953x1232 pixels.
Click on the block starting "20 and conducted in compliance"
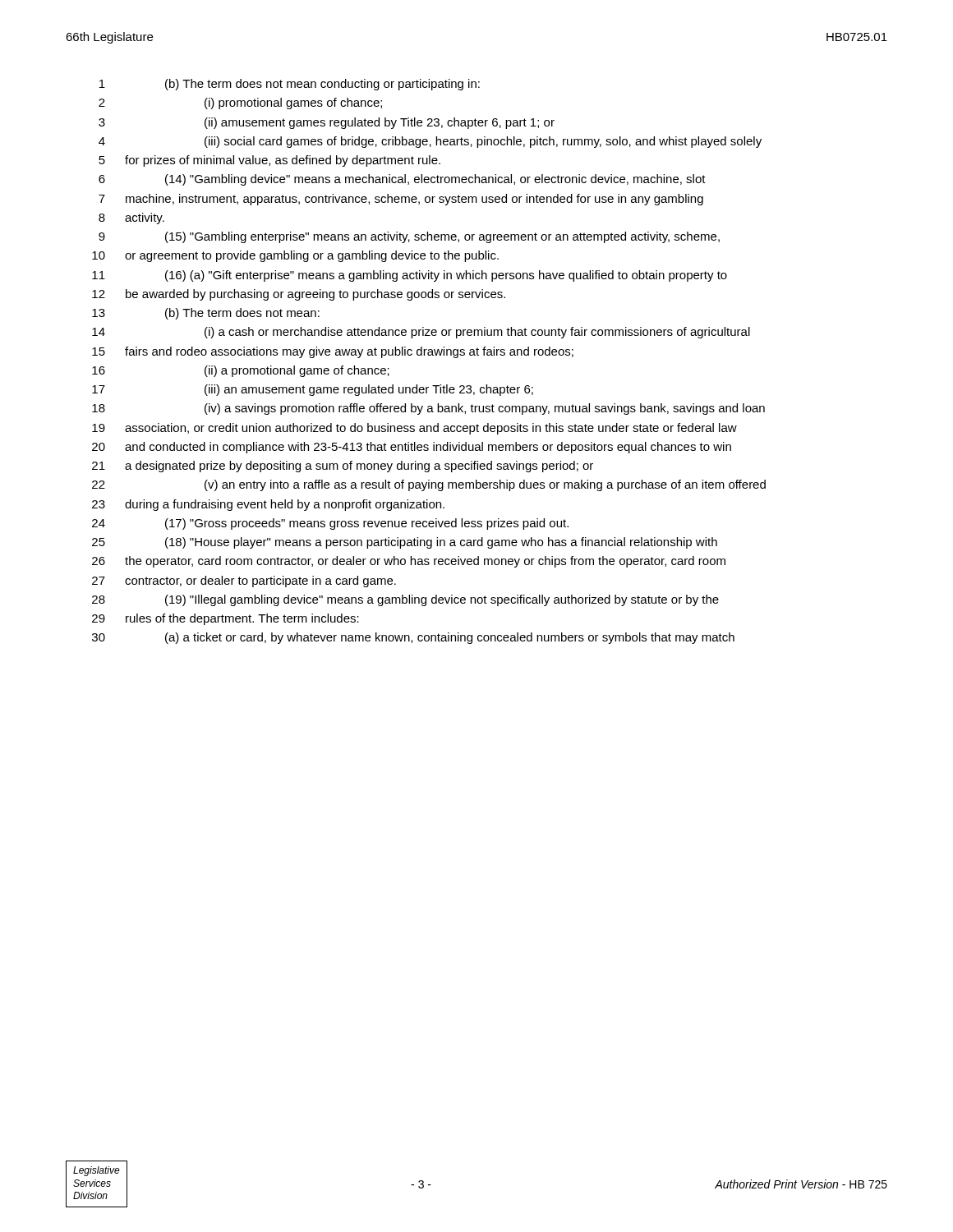476,446
